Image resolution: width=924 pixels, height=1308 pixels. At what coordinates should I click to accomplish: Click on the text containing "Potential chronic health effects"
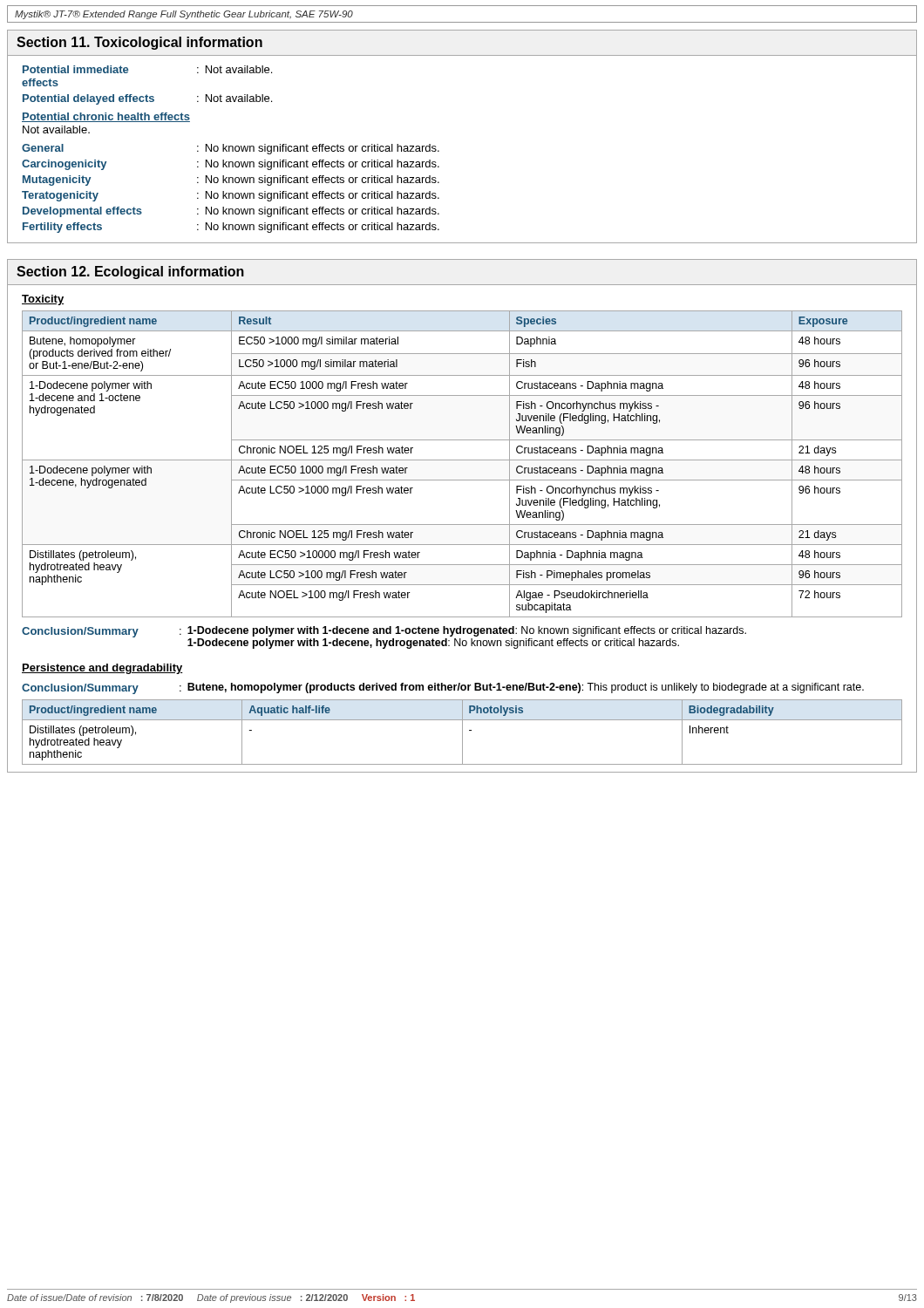[x=106, y=116]
